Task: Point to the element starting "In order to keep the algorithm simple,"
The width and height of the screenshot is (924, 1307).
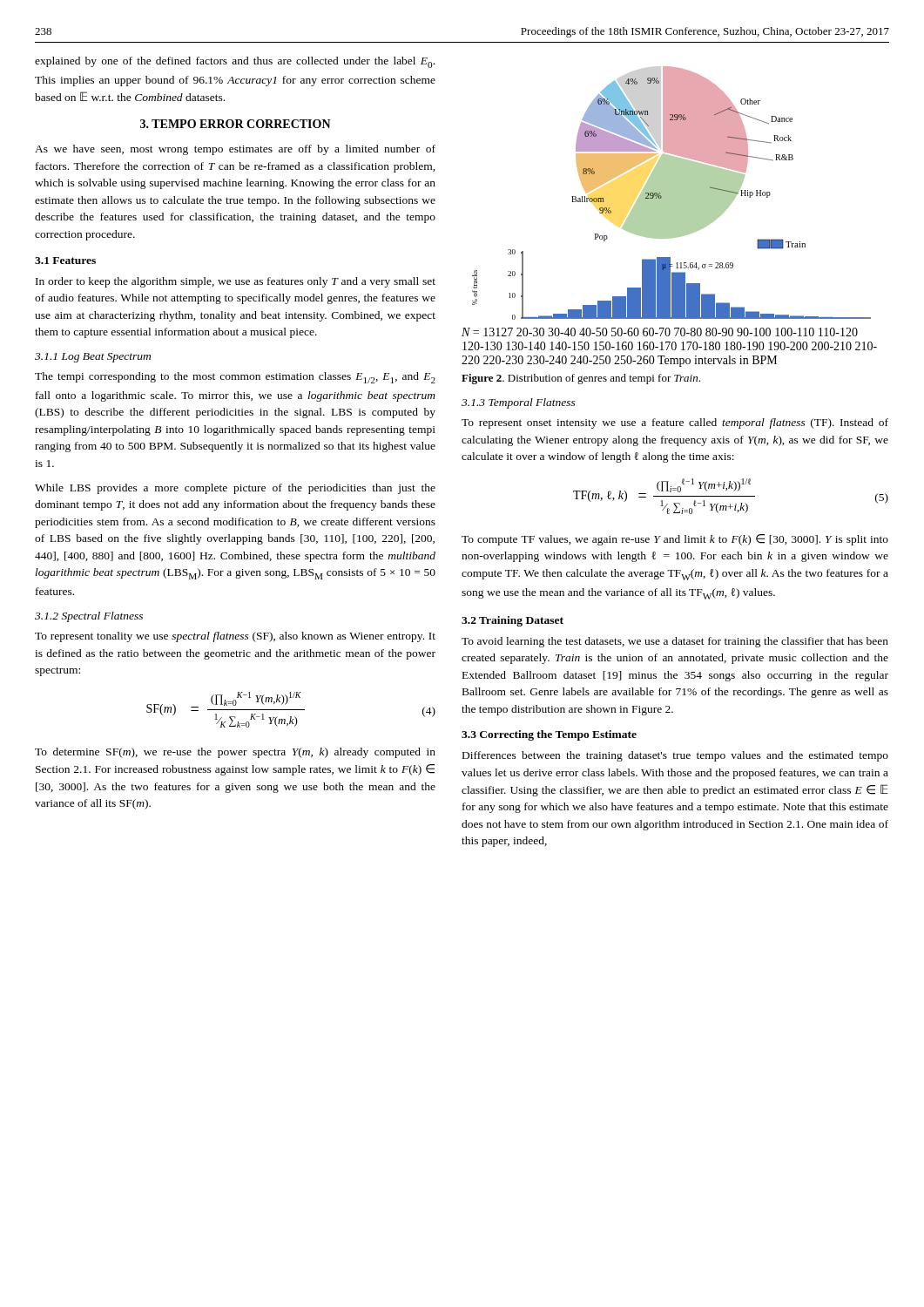Action: click(x=235, y=306)
